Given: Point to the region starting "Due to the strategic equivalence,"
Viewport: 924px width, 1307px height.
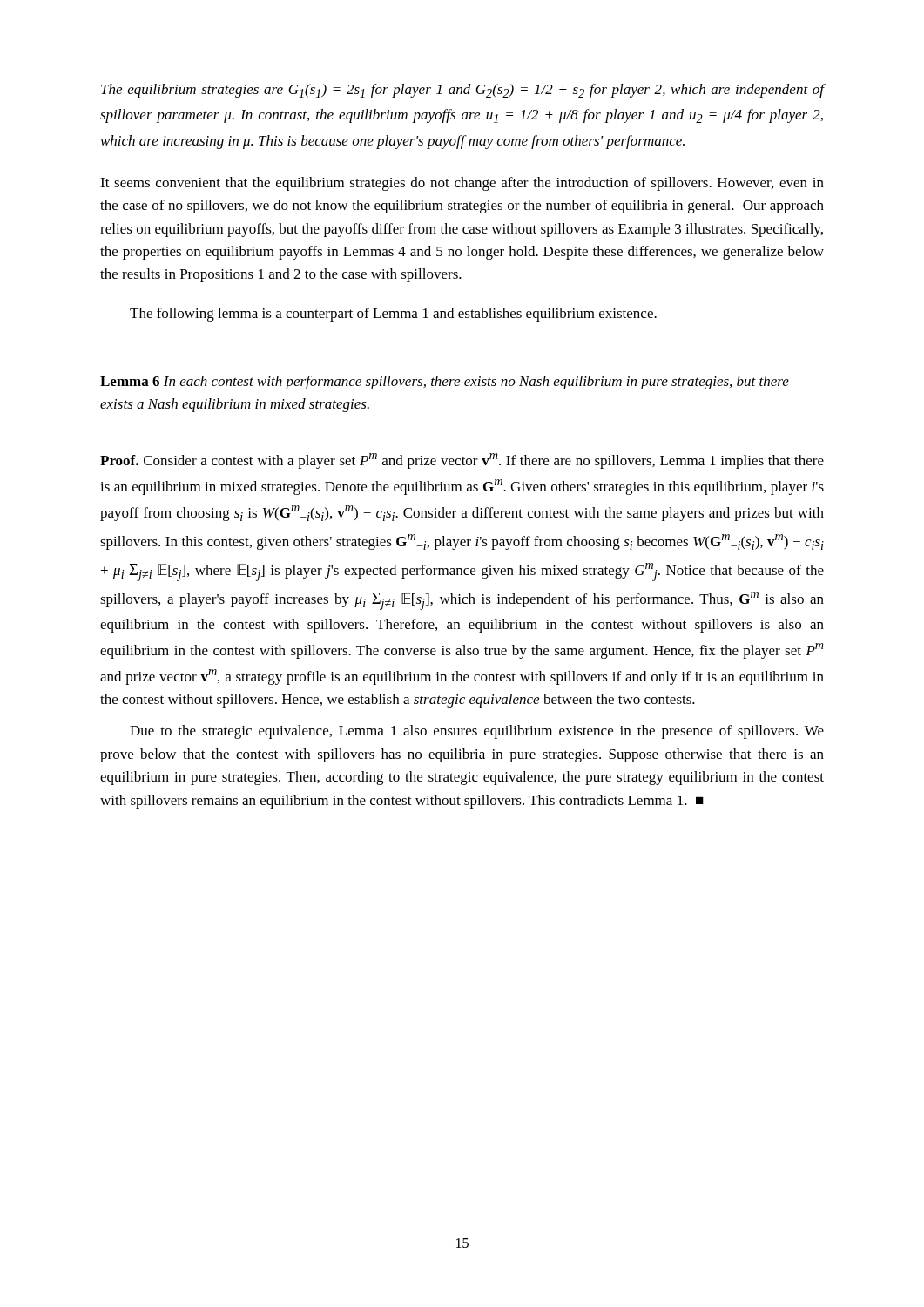Looking at the screenshot, I should coord(462,765).
